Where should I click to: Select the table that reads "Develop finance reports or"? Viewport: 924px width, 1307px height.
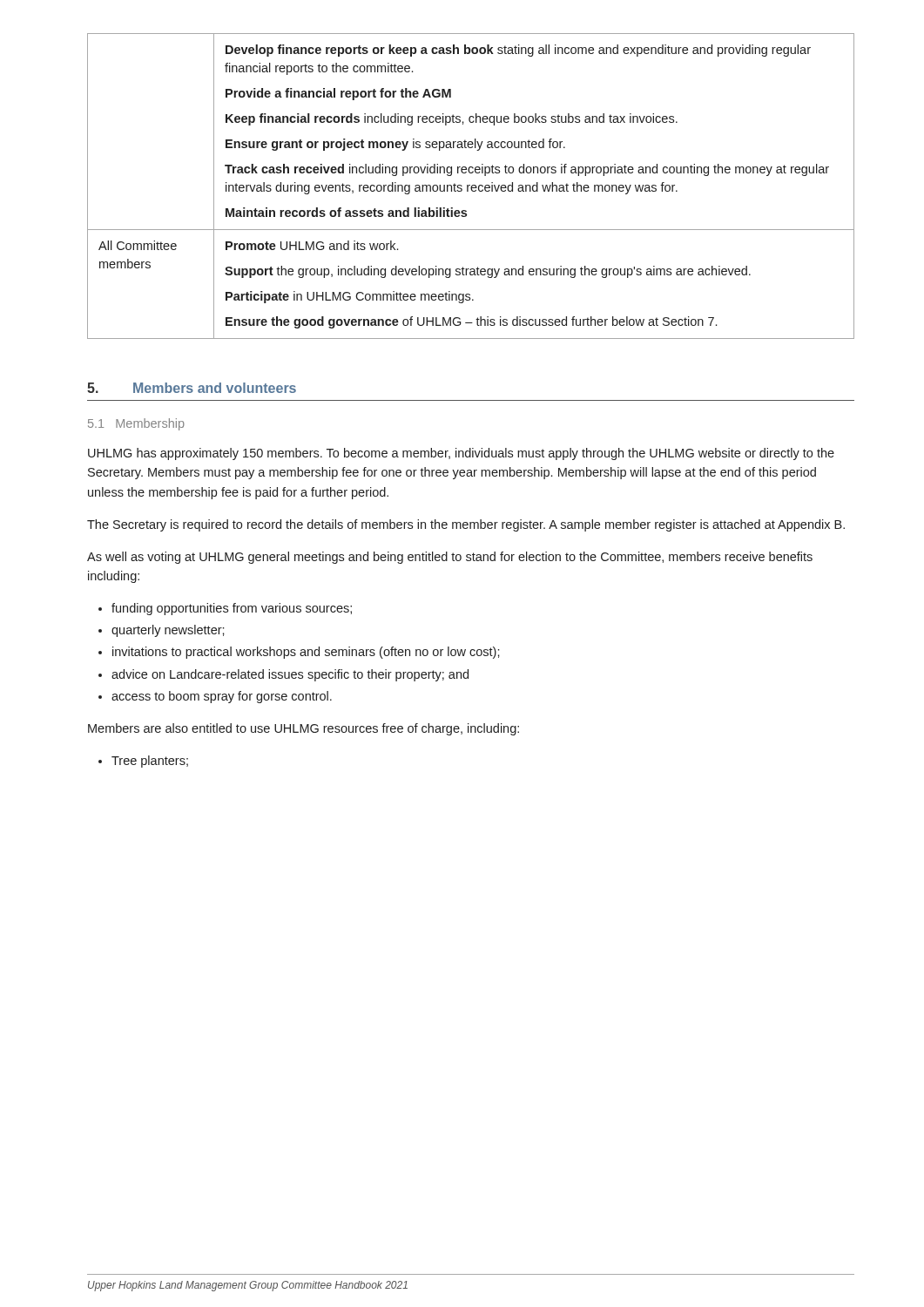pyautogui.click(x=471, y=186)
